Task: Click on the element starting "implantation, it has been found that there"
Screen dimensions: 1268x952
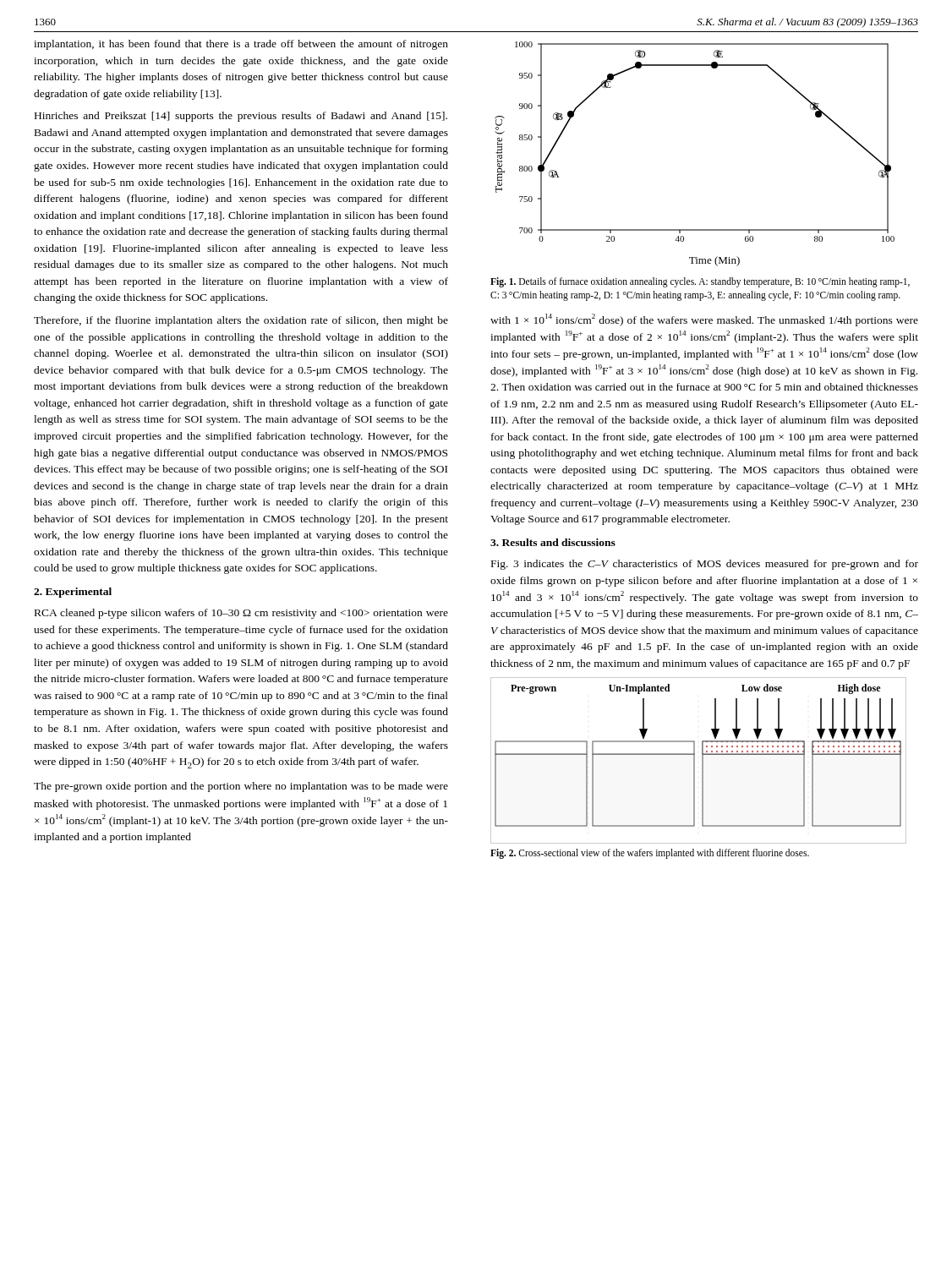Action: (x=241, y=306)
